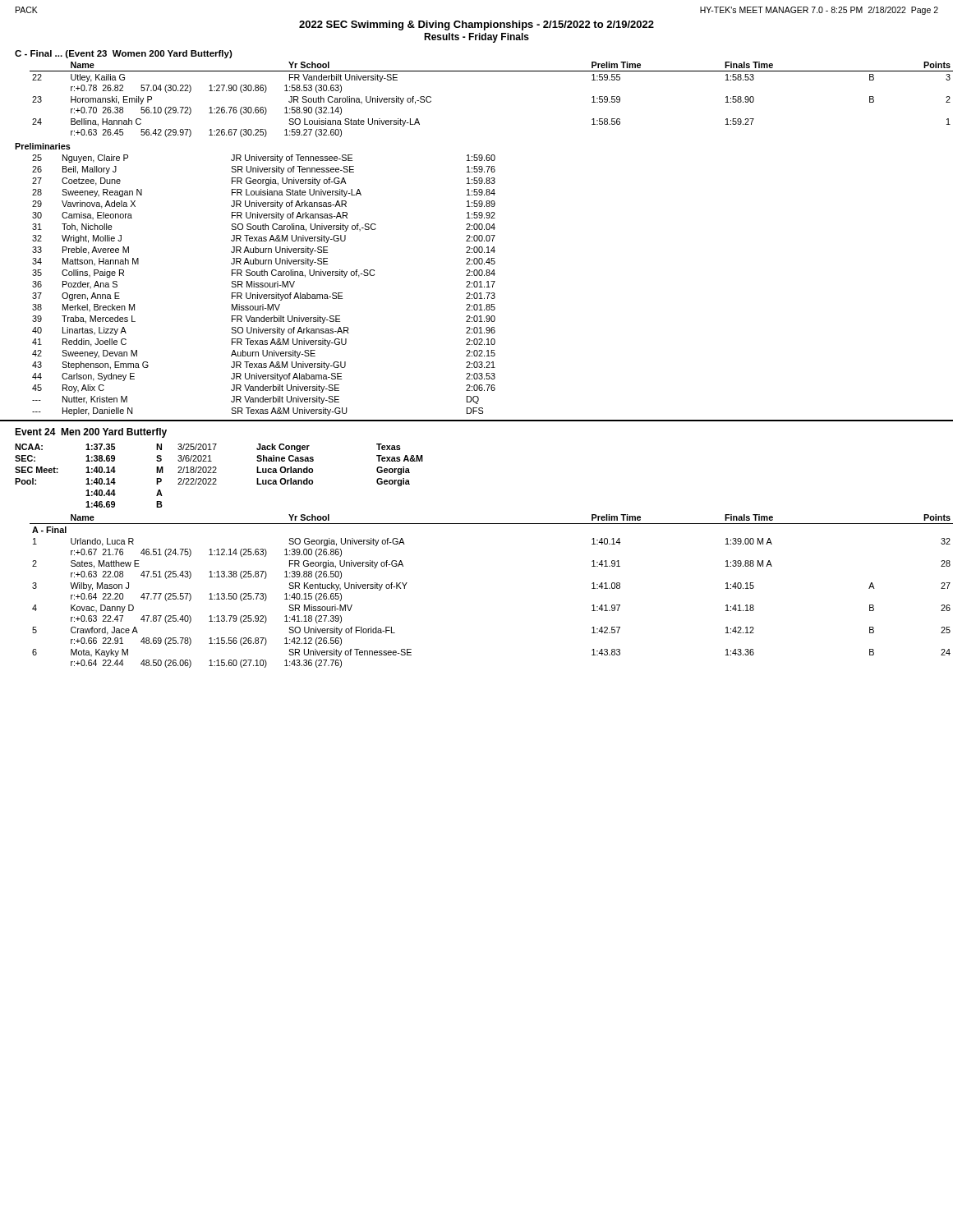Locate the table with the text "r:+0.63 26.45 56.42 (29.97) 1:26.67"
953x1232 pixels.
click(x=476, y=99)
